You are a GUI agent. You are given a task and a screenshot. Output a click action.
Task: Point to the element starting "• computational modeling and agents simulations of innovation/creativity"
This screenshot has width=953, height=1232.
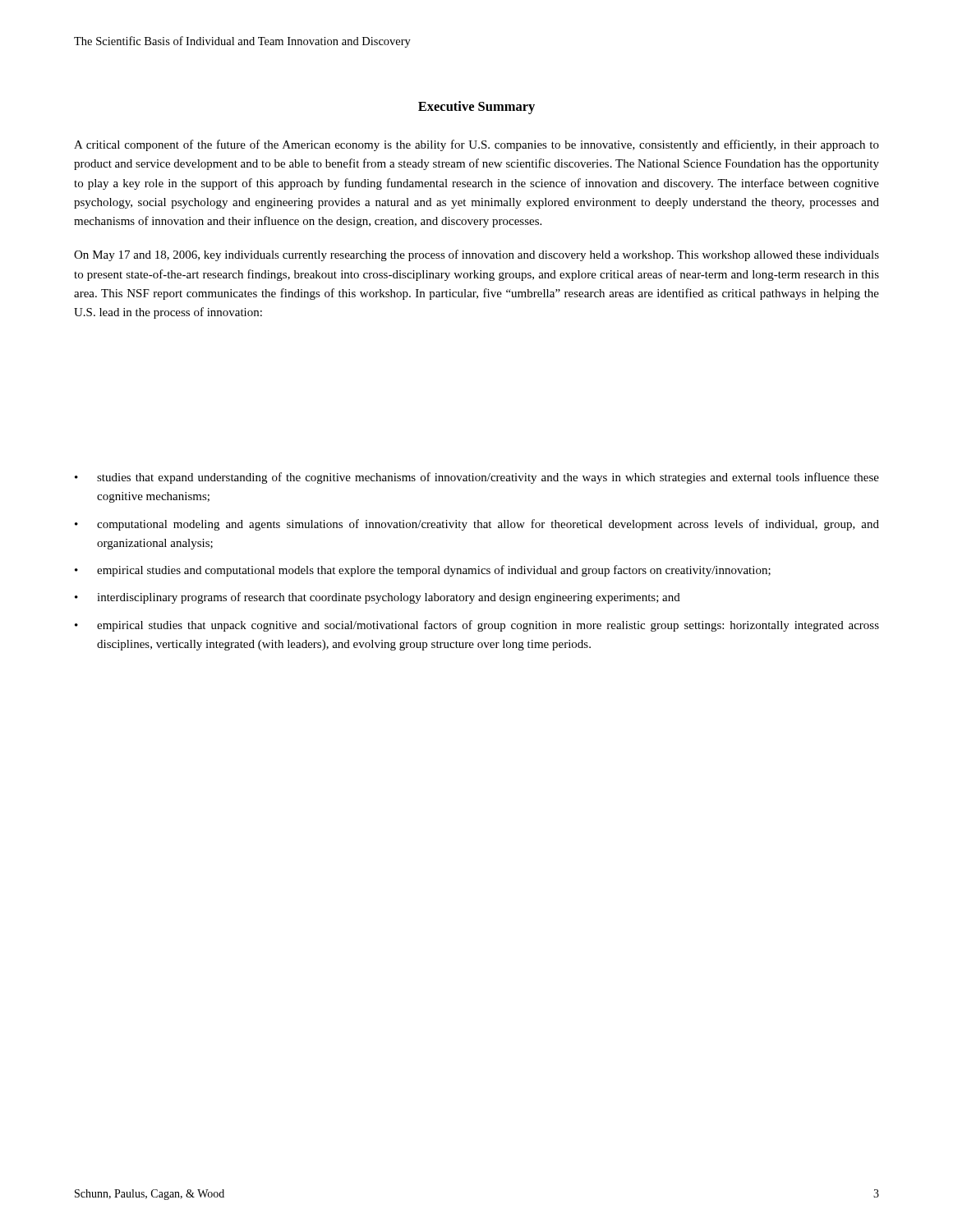click(x=476, y=534)
